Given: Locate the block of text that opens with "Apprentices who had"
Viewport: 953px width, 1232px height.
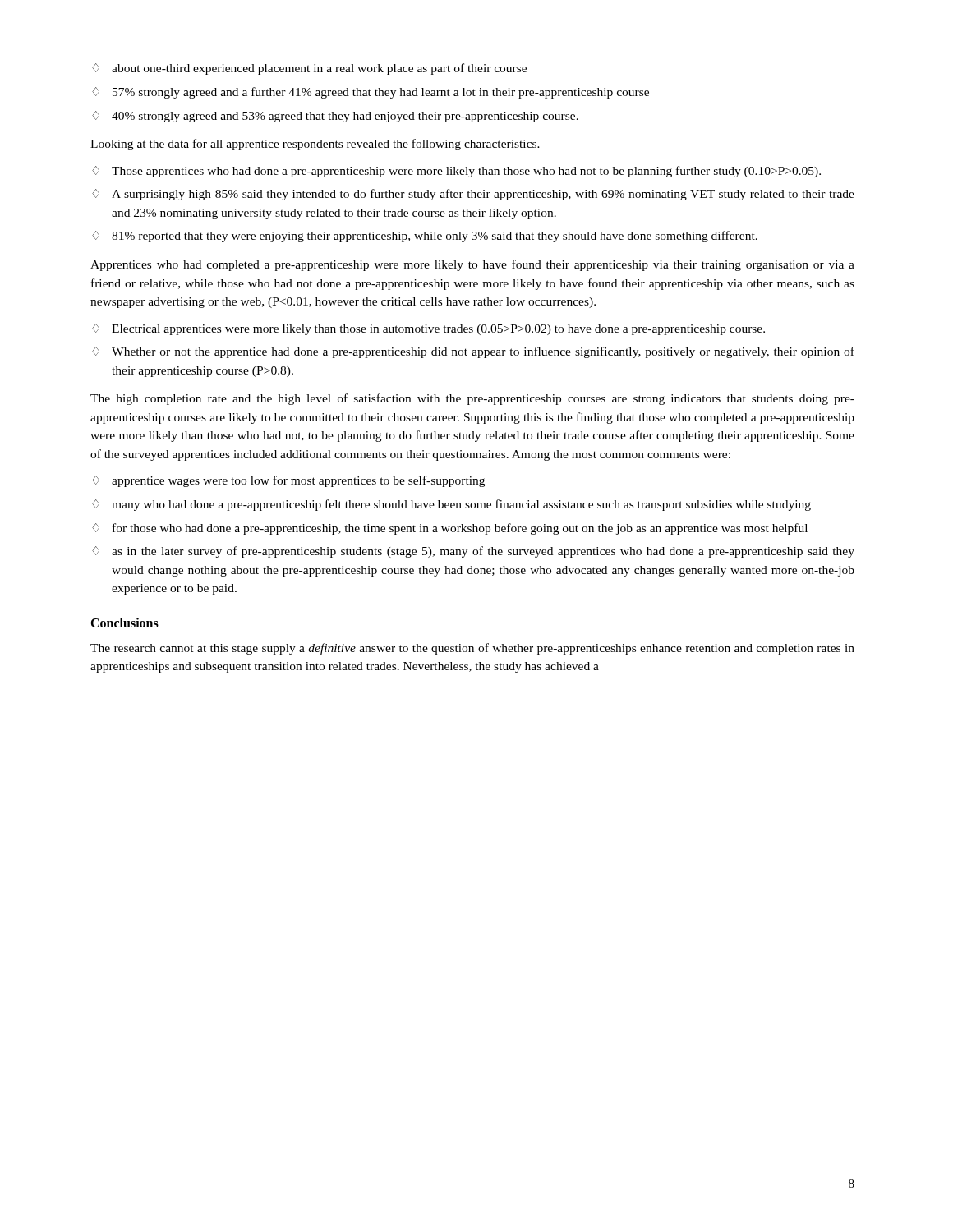Looking at the screenshot, I should click(x=472, y=283).
